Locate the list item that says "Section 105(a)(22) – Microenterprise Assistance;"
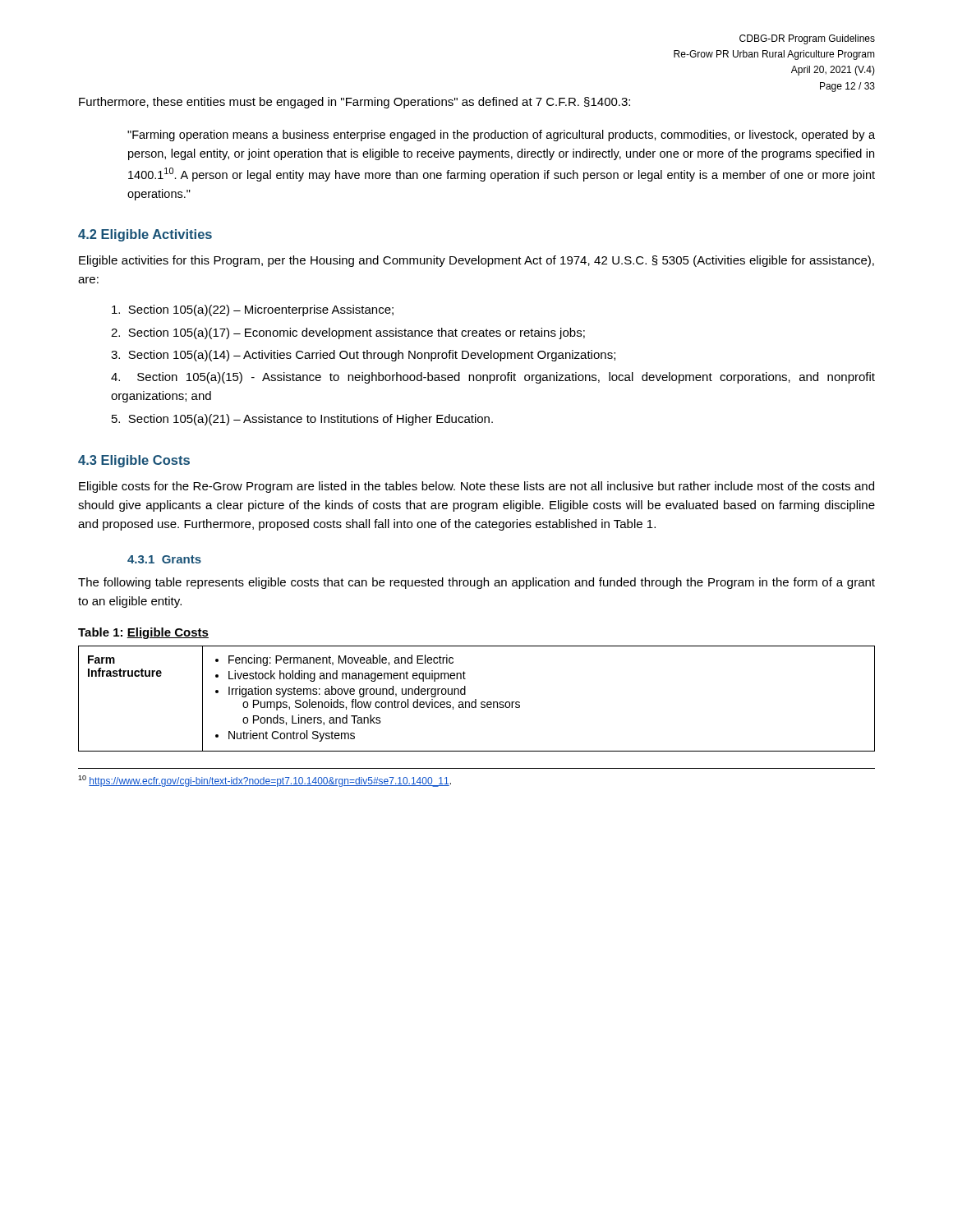 click(x=253, y=310)
